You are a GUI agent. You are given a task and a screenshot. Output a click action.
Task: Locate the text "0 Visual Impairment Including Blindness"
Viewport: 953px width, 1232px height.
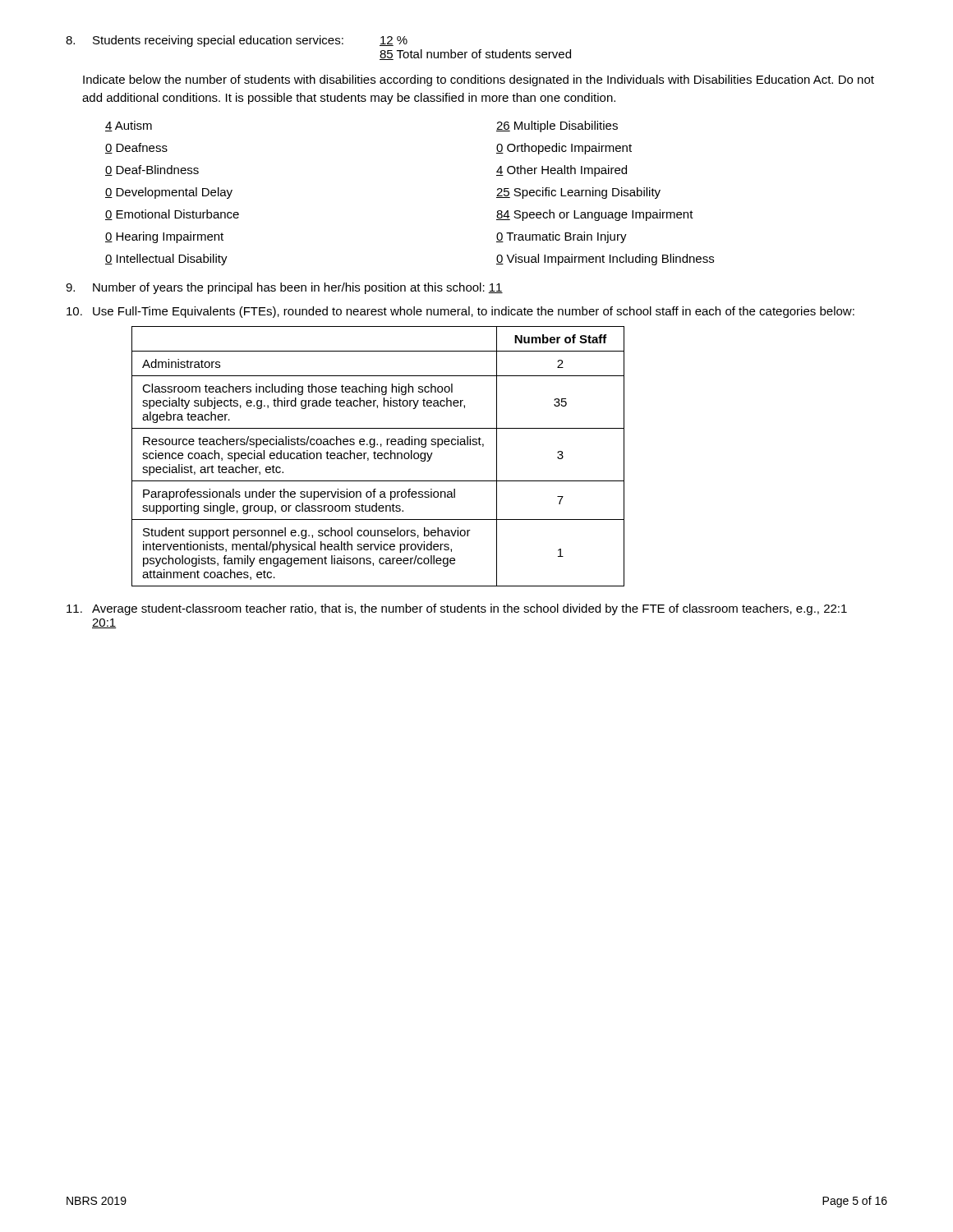point(605,258)
